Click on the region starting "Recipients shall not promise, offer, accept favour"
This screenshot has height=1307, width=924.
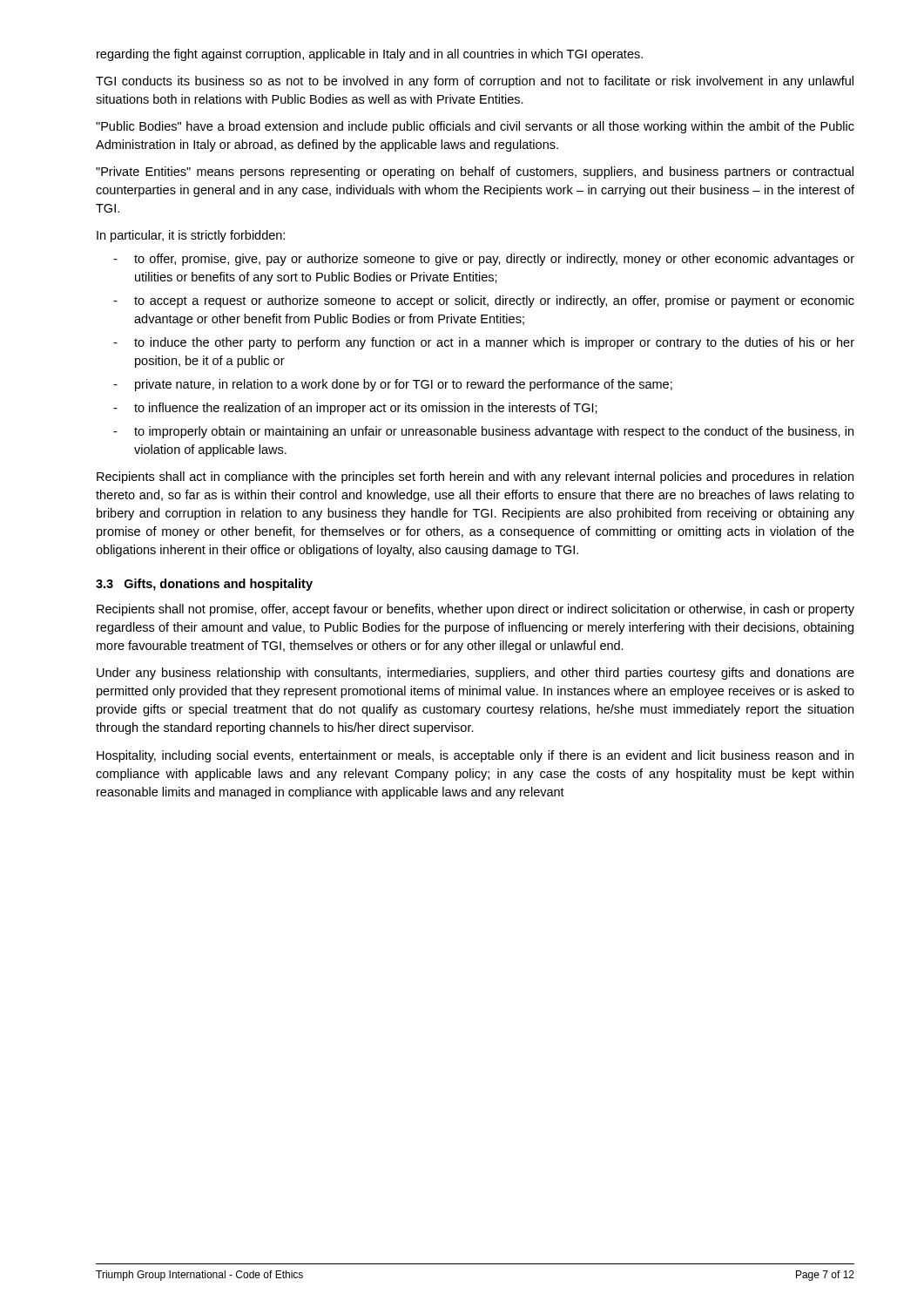[x=475, y=628]
